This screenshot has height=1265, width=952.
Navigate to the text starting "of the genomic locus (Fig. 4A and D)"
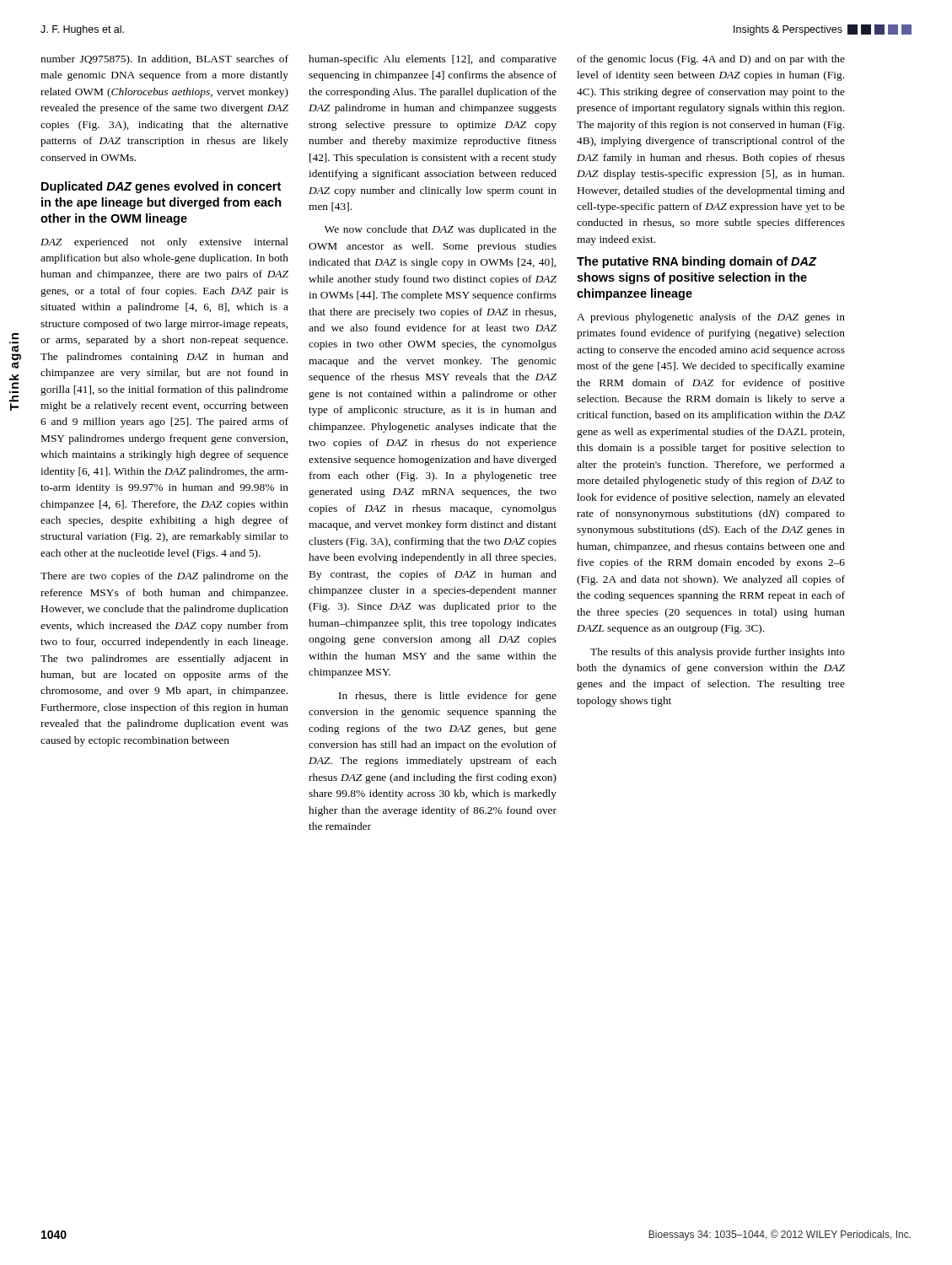point(711,149)
